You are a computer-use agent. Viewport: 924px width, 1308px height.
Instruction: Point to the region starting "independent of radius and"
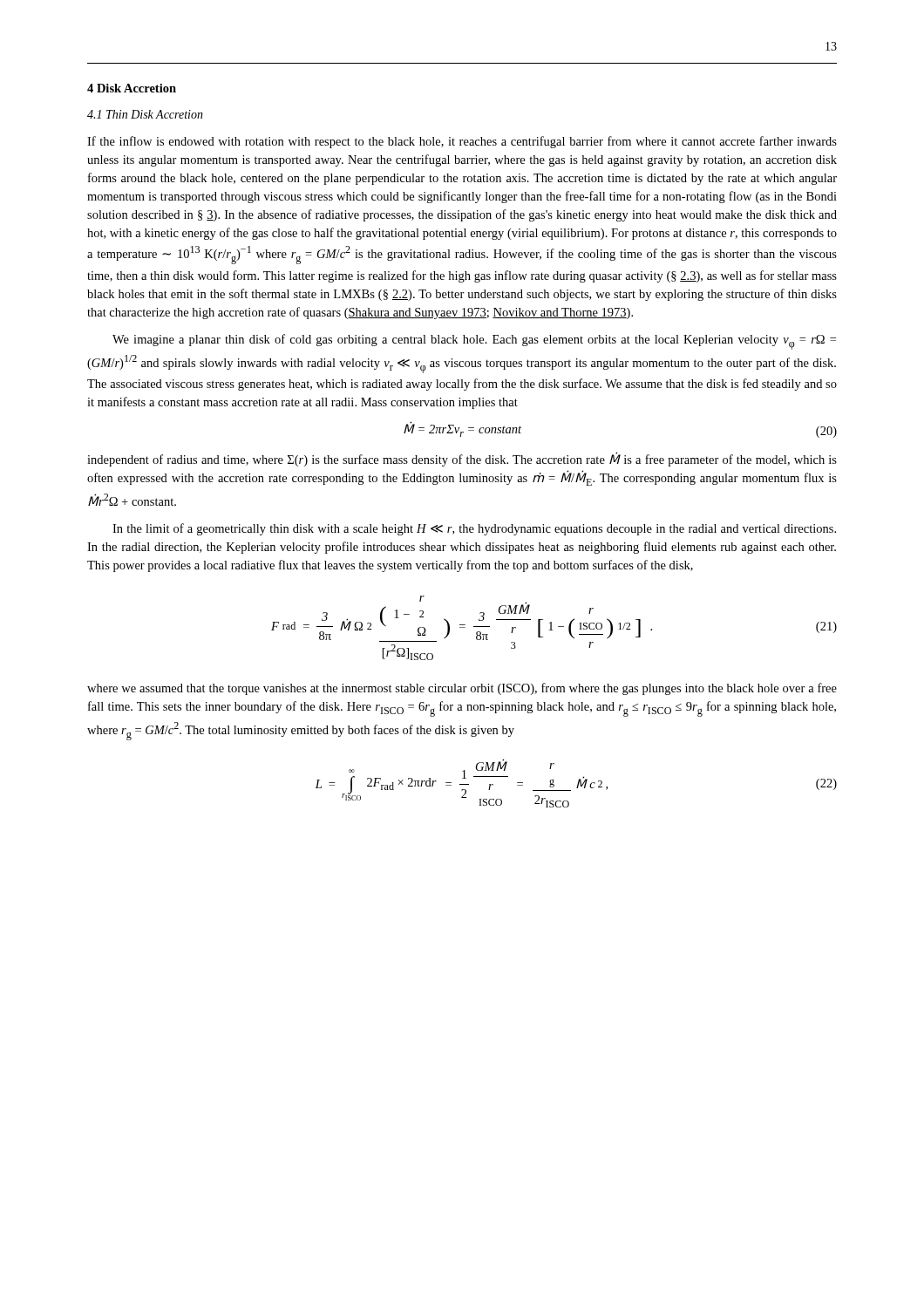462,480
